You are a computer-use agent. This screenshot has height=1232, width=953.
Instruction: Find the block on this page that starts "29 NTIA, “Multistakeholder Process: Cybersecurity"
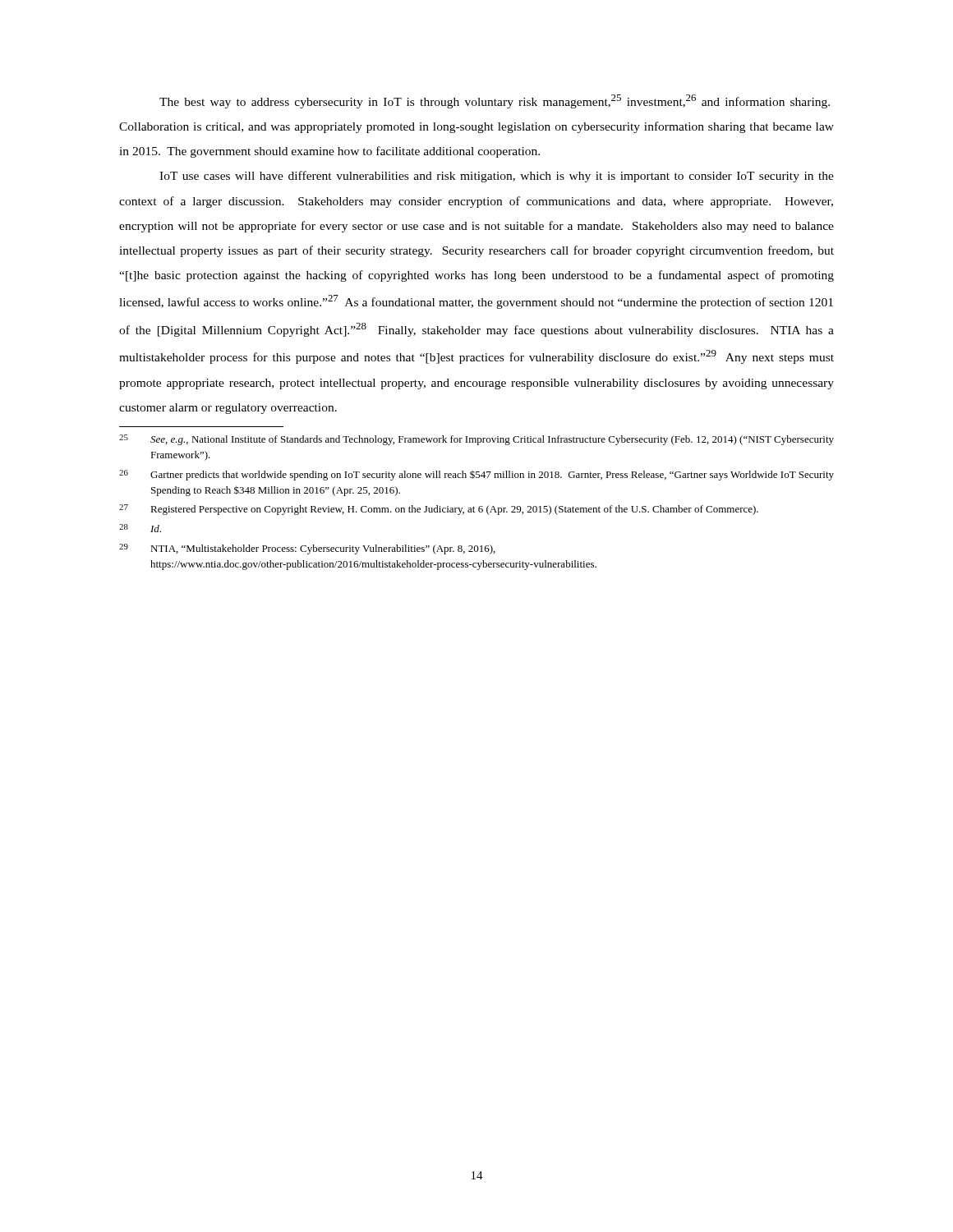click(476, 557)
